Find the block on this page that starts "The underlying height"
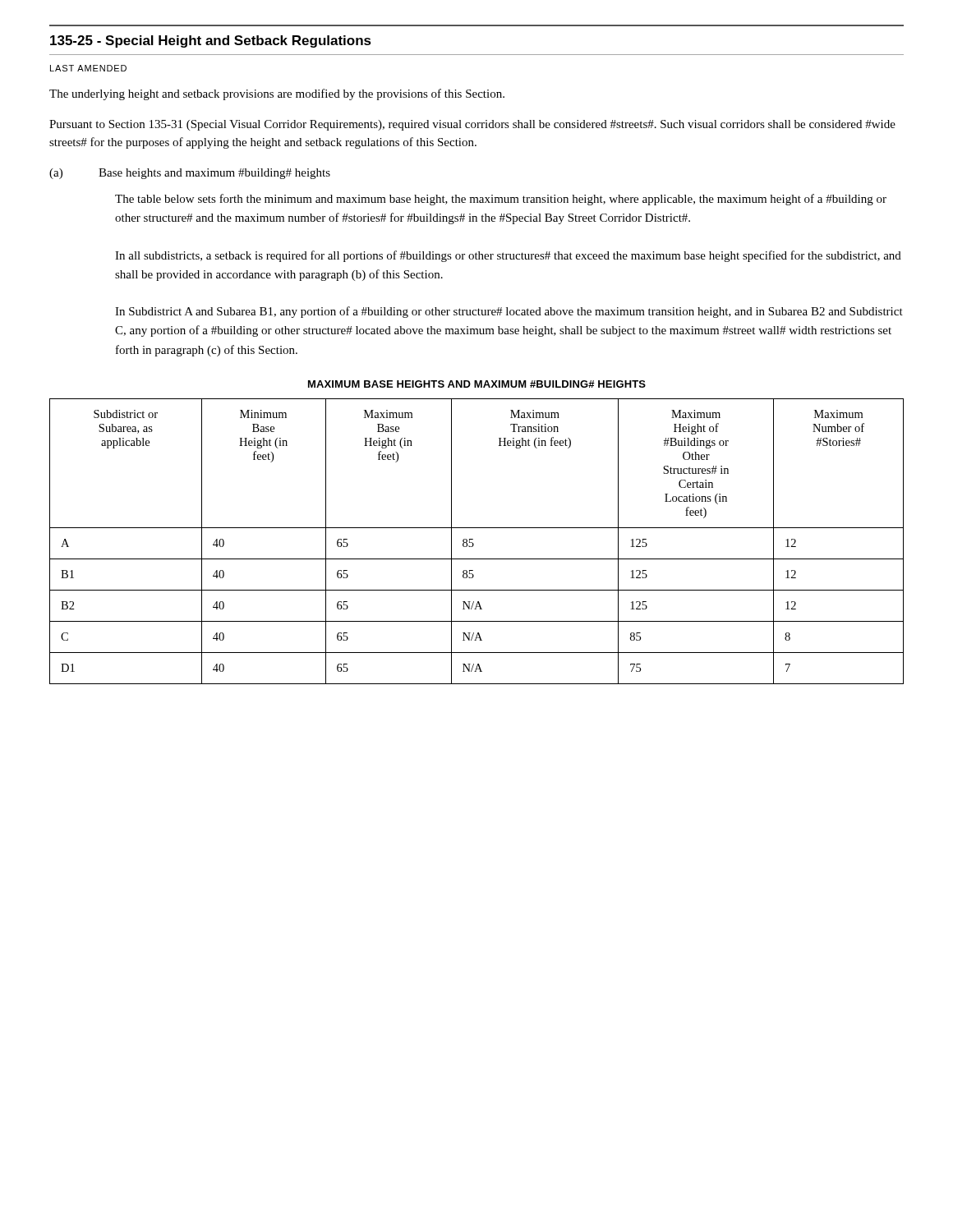The image size is (953, 1232). point(277,94)
